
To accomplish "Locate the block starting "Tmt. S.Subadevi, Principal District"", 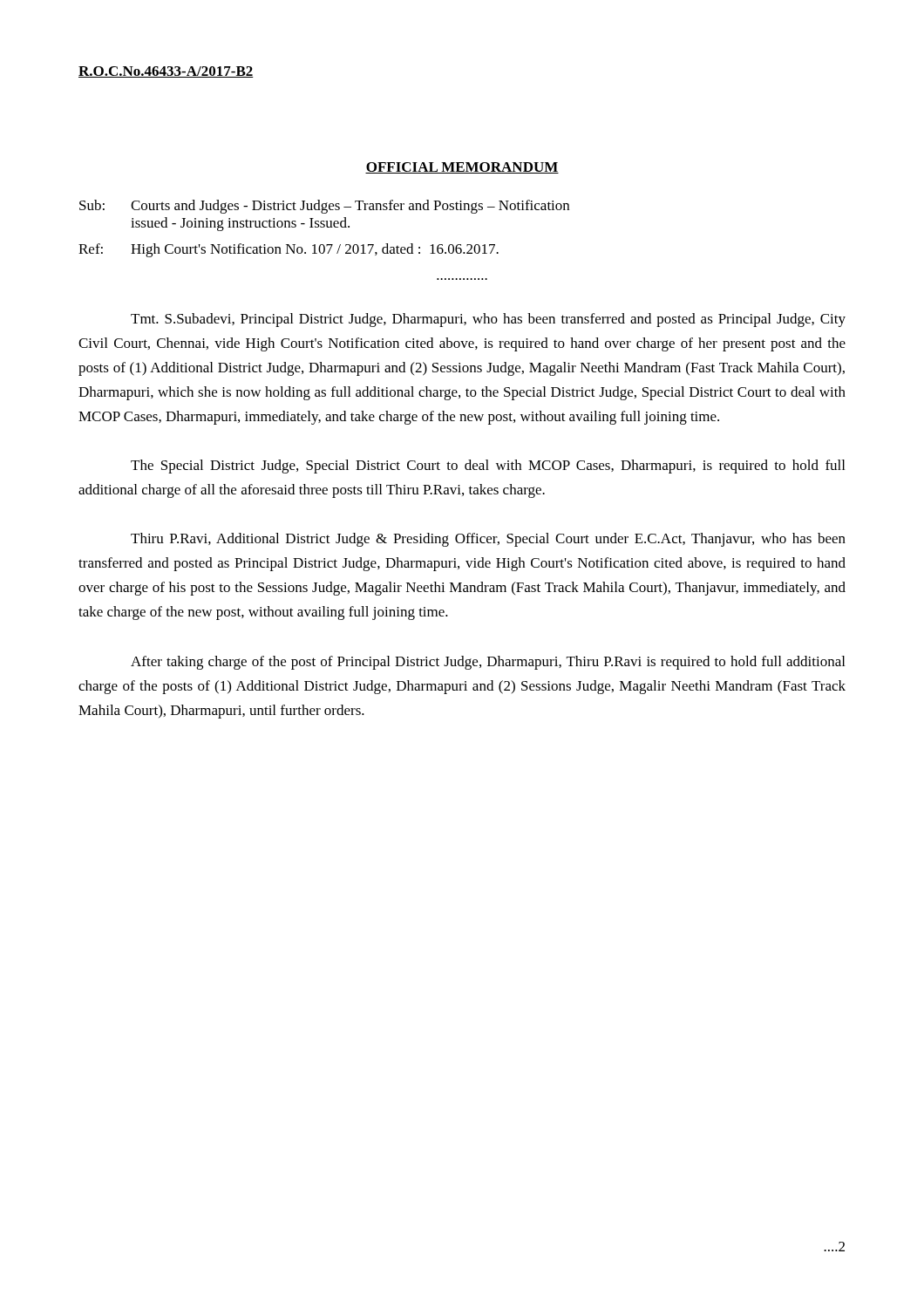I will coord(462,368).
